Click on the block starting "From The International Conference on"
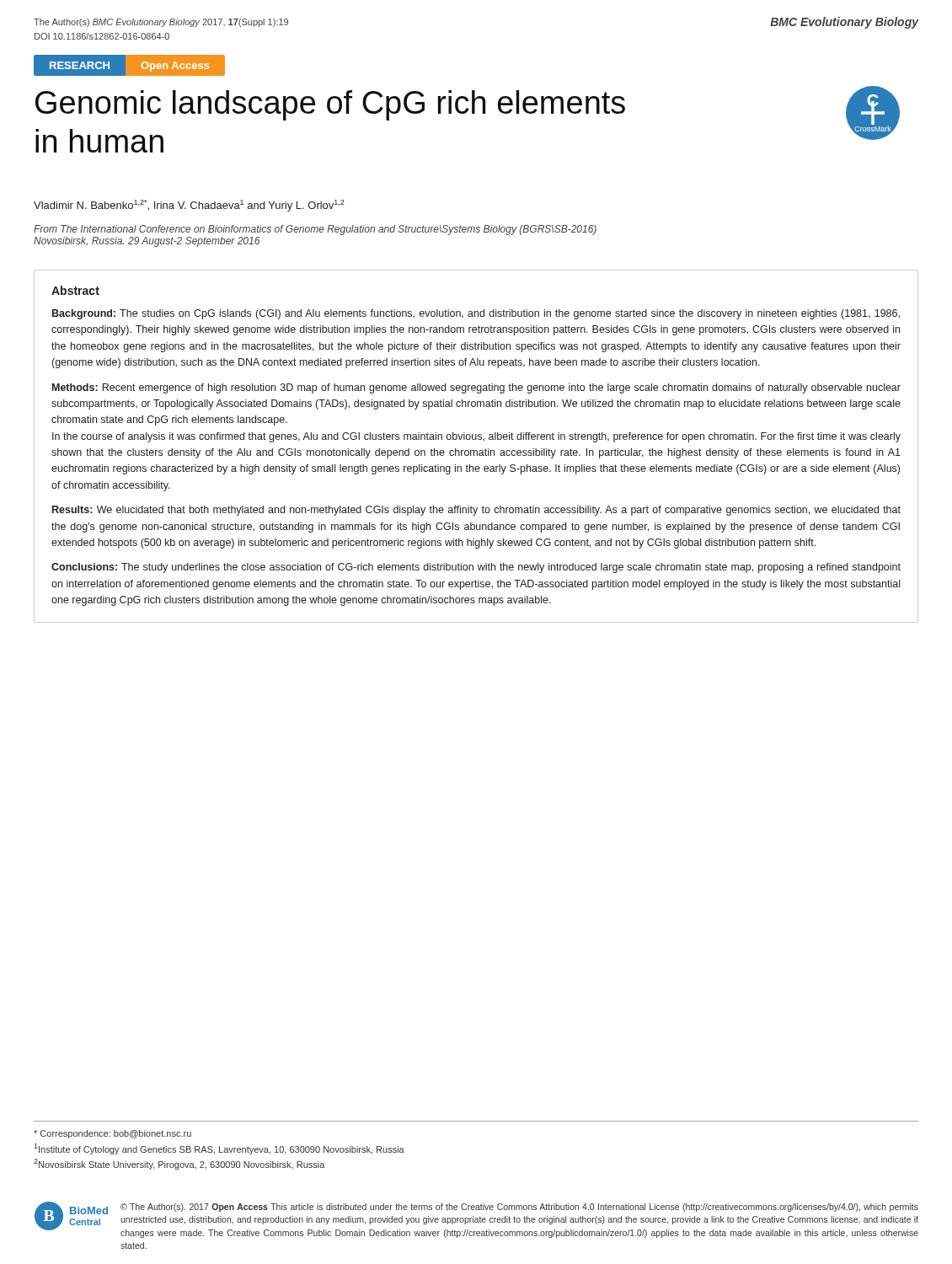Screen dimensions: 1264x952 (315, 235)
